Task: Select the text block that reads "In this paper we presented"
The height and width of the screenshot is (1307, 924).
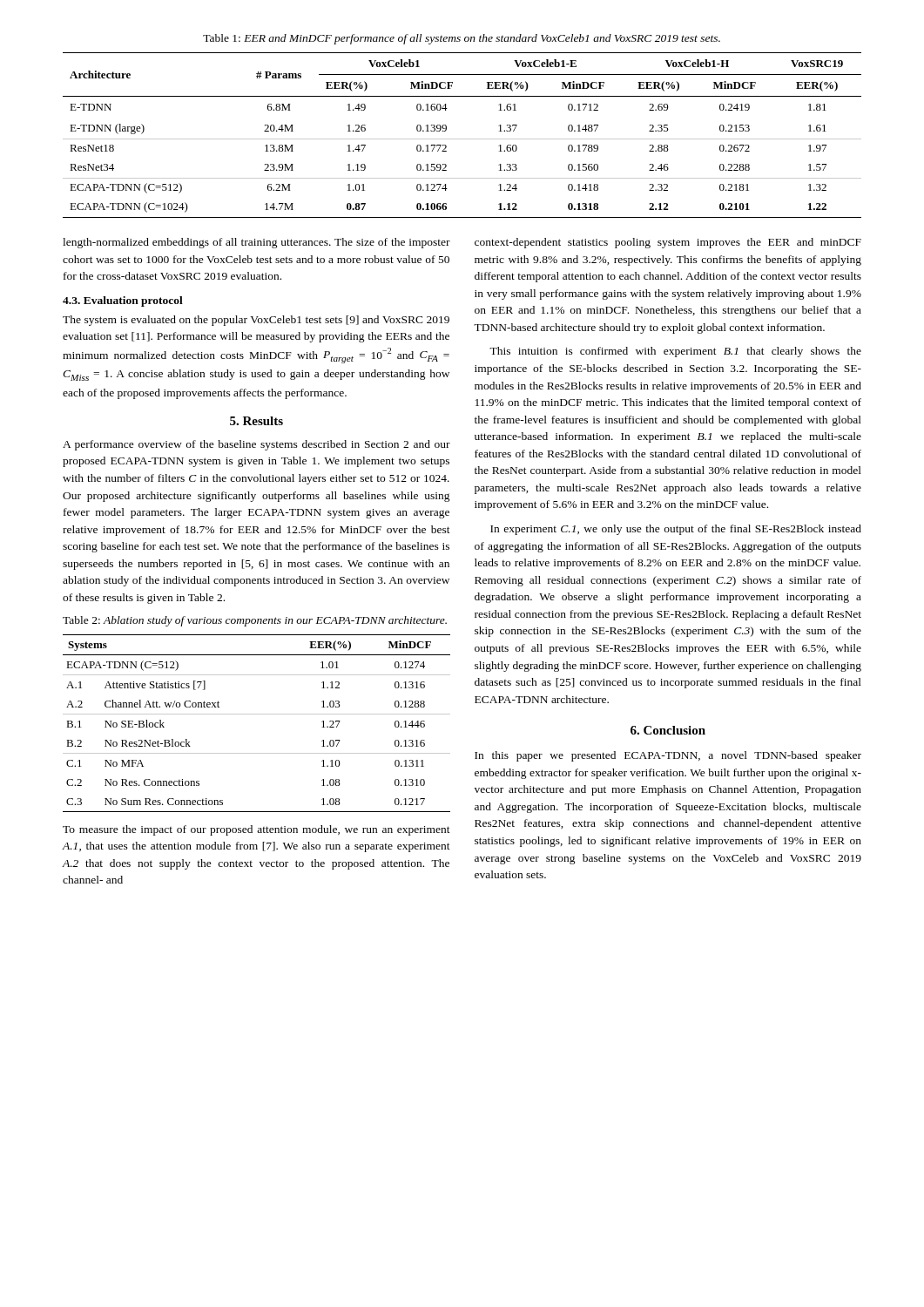Action: [668, 815]
